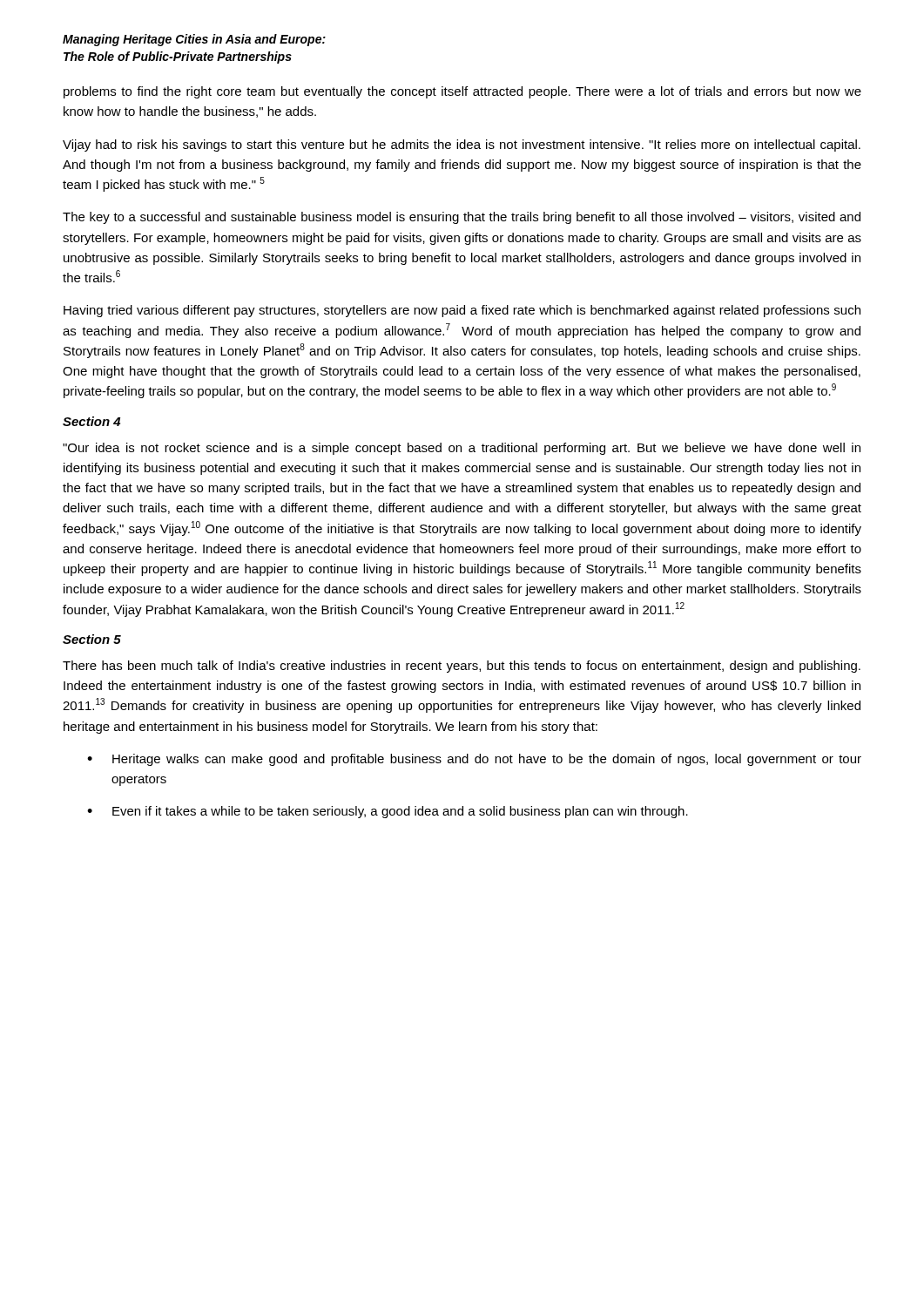Navigate to the region starting "Having tried various different pay structures, storytellers are"
Viewport: 924px width, 1307px height.
point(462,351)
